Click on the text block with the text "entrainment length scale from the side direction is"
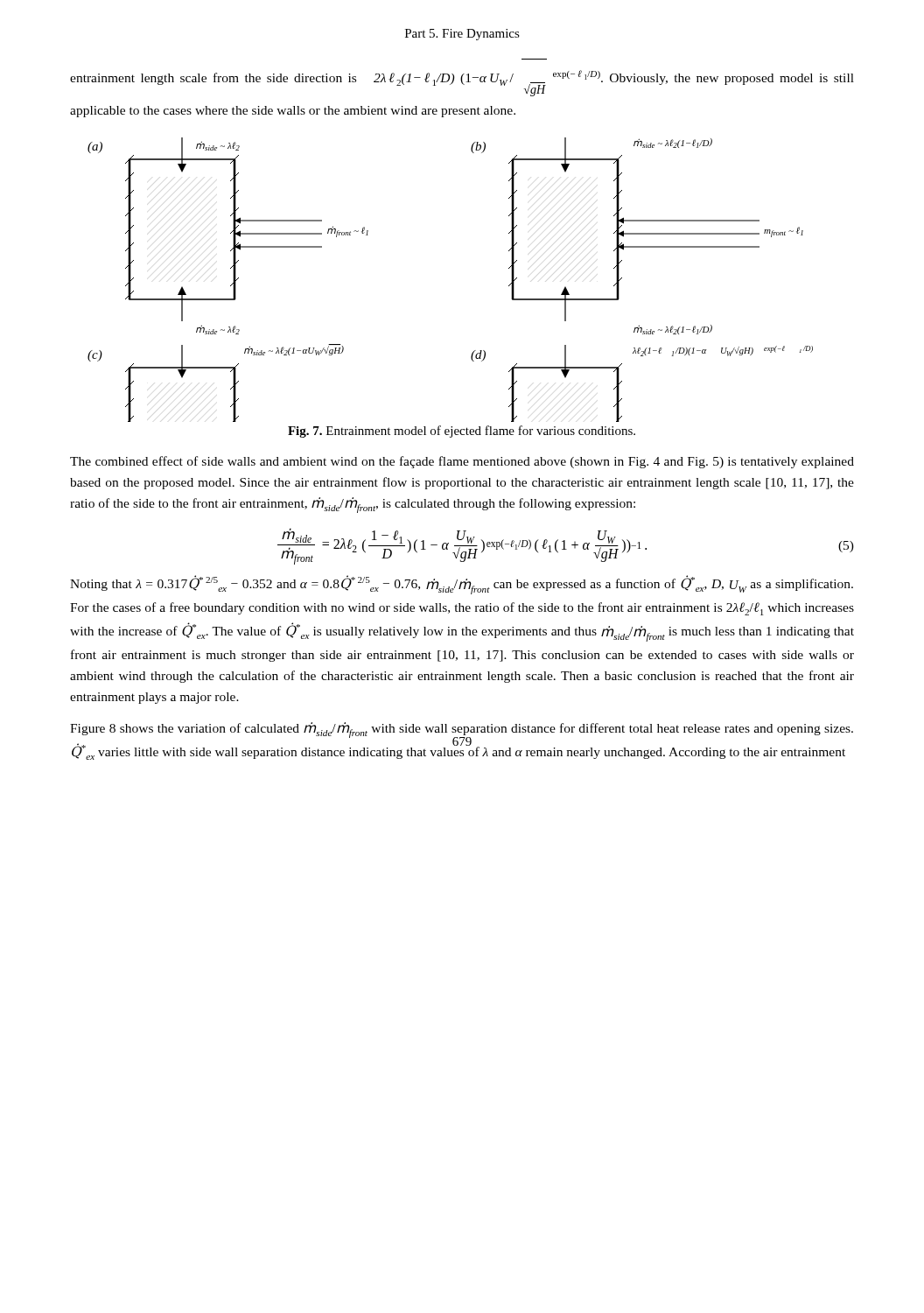924x1313 pixels. pos(462,90)
